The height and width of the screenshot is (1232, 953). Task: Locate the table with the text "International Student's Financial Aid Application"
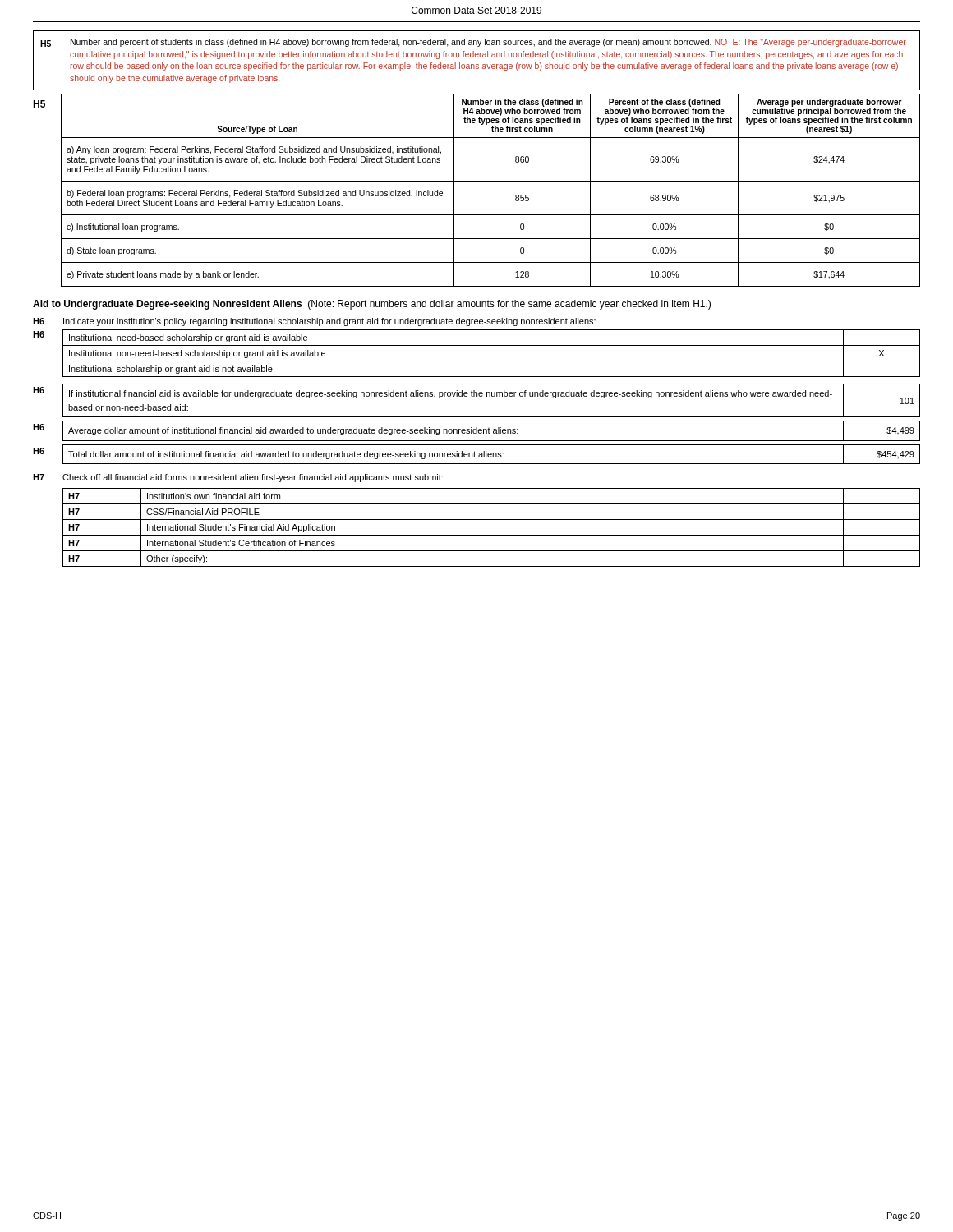coord(491,527)
